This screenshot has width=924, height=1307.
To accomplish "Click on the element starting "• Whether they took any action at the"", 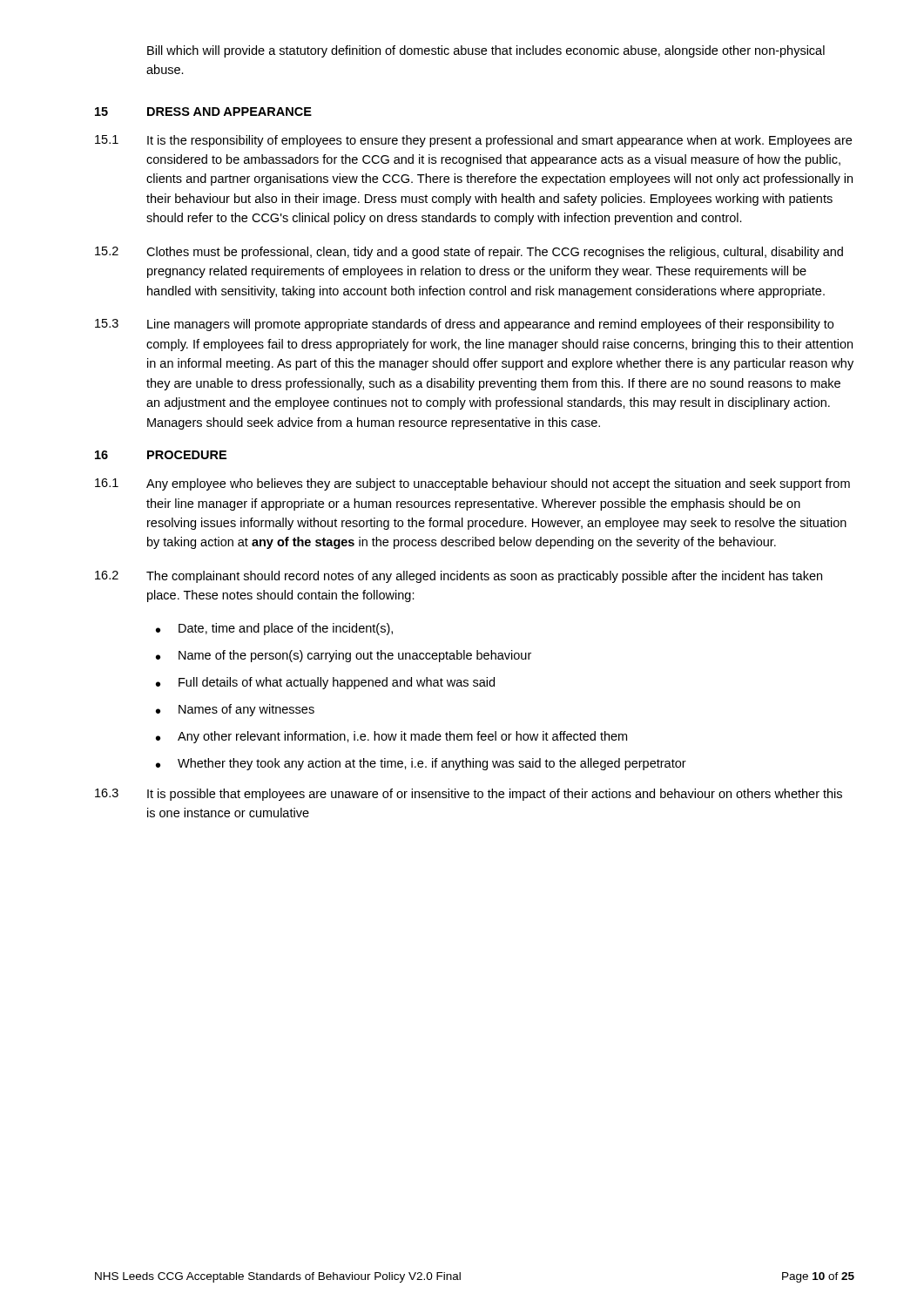I will click(x=505, y=765).
